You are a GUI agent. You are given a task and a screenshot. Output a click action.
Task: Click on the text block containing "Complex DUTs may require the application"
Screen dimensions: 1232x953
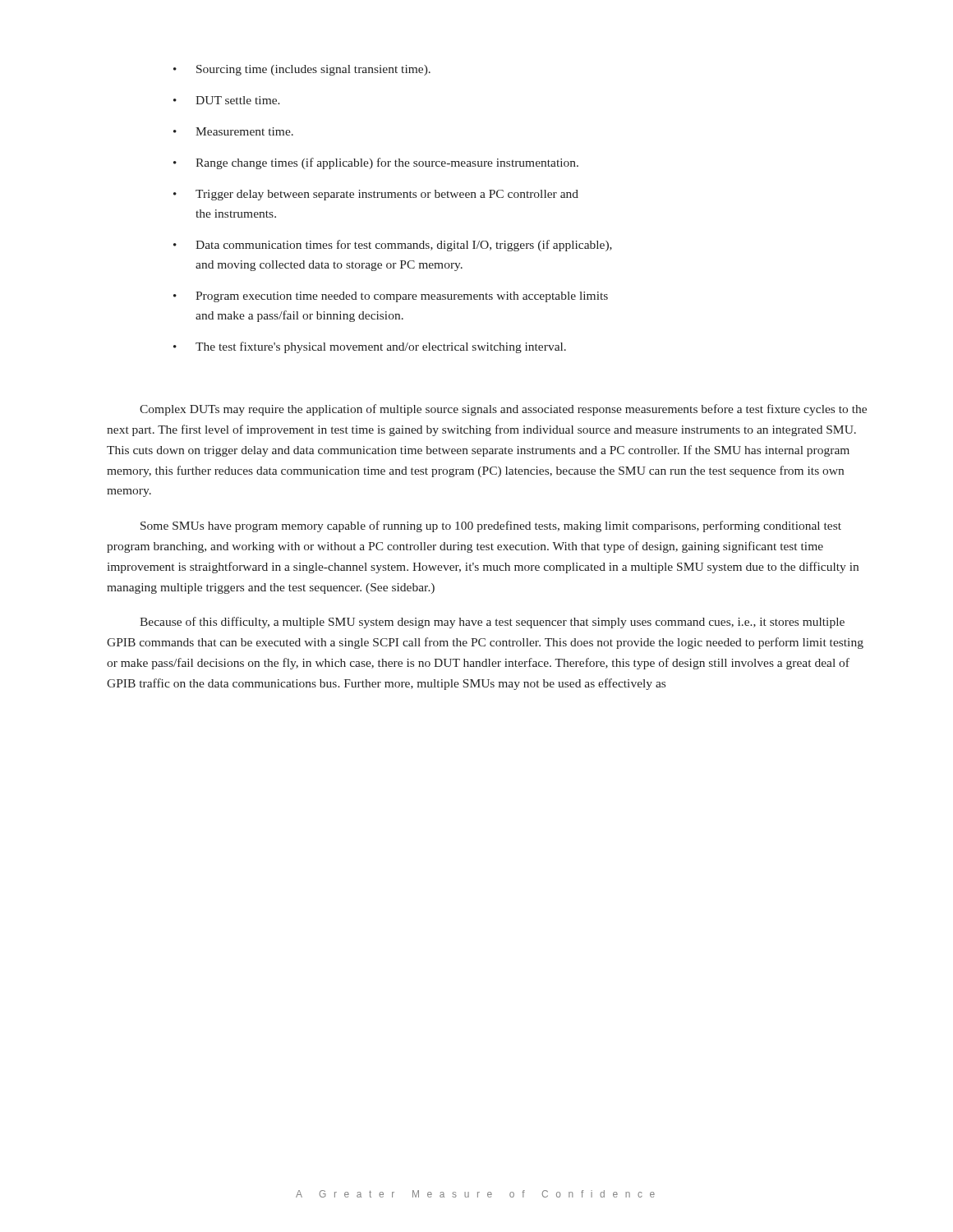click(x=487, y=449)
